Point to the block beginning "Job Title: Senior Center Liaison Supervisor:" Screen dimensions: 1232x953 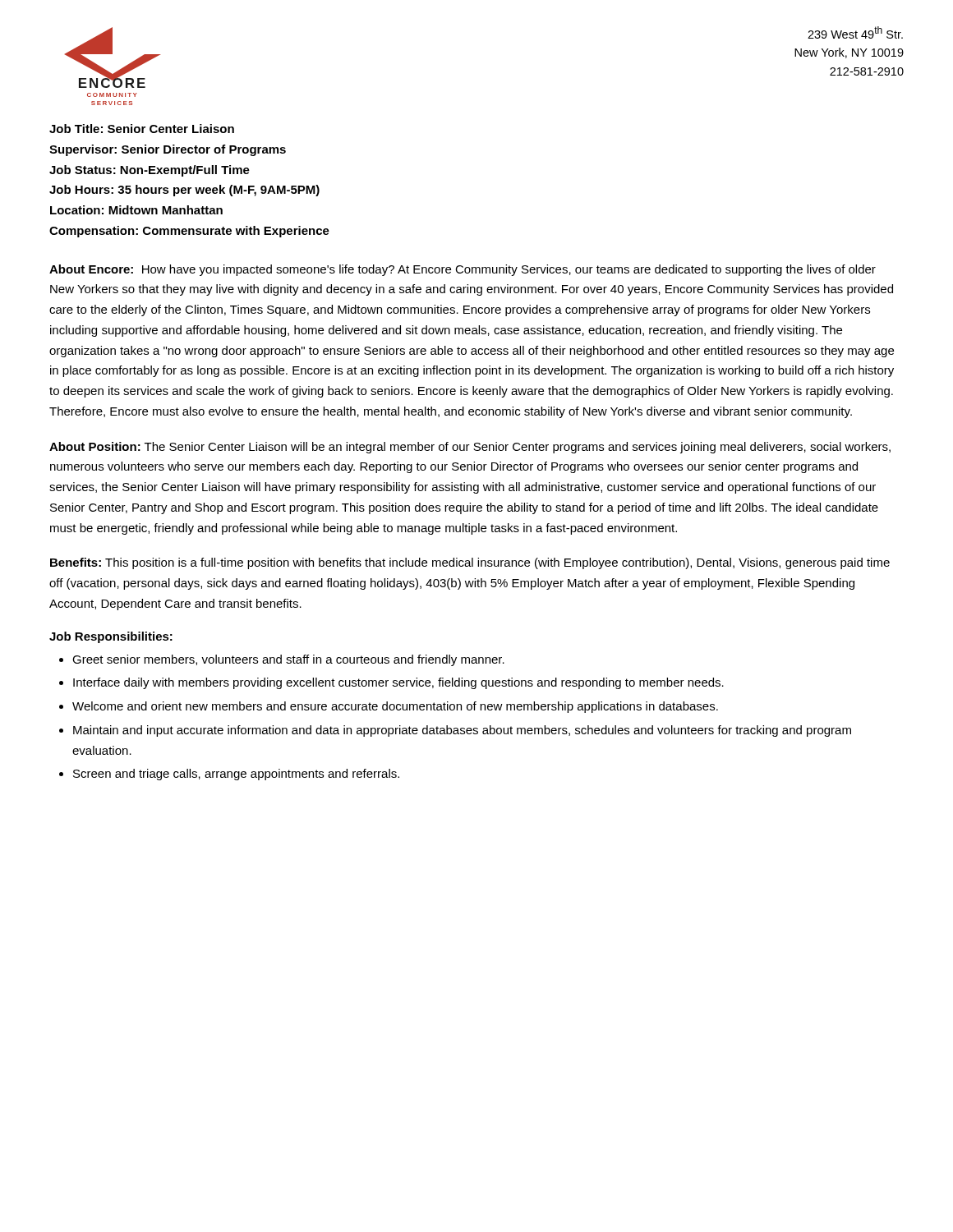[142, 129]
